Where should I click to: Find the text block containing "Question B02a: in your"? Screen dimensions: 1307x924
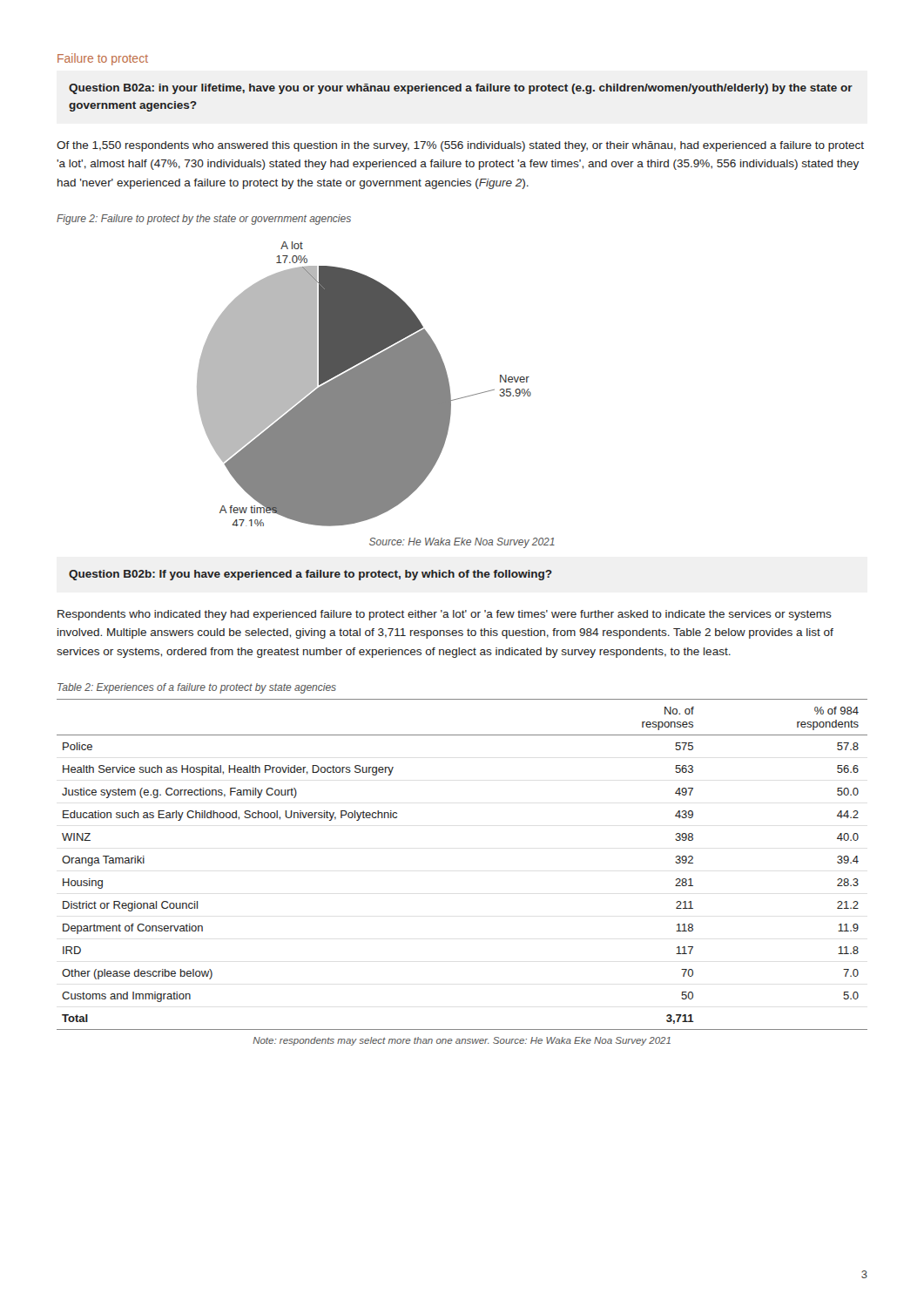(462, 97)
